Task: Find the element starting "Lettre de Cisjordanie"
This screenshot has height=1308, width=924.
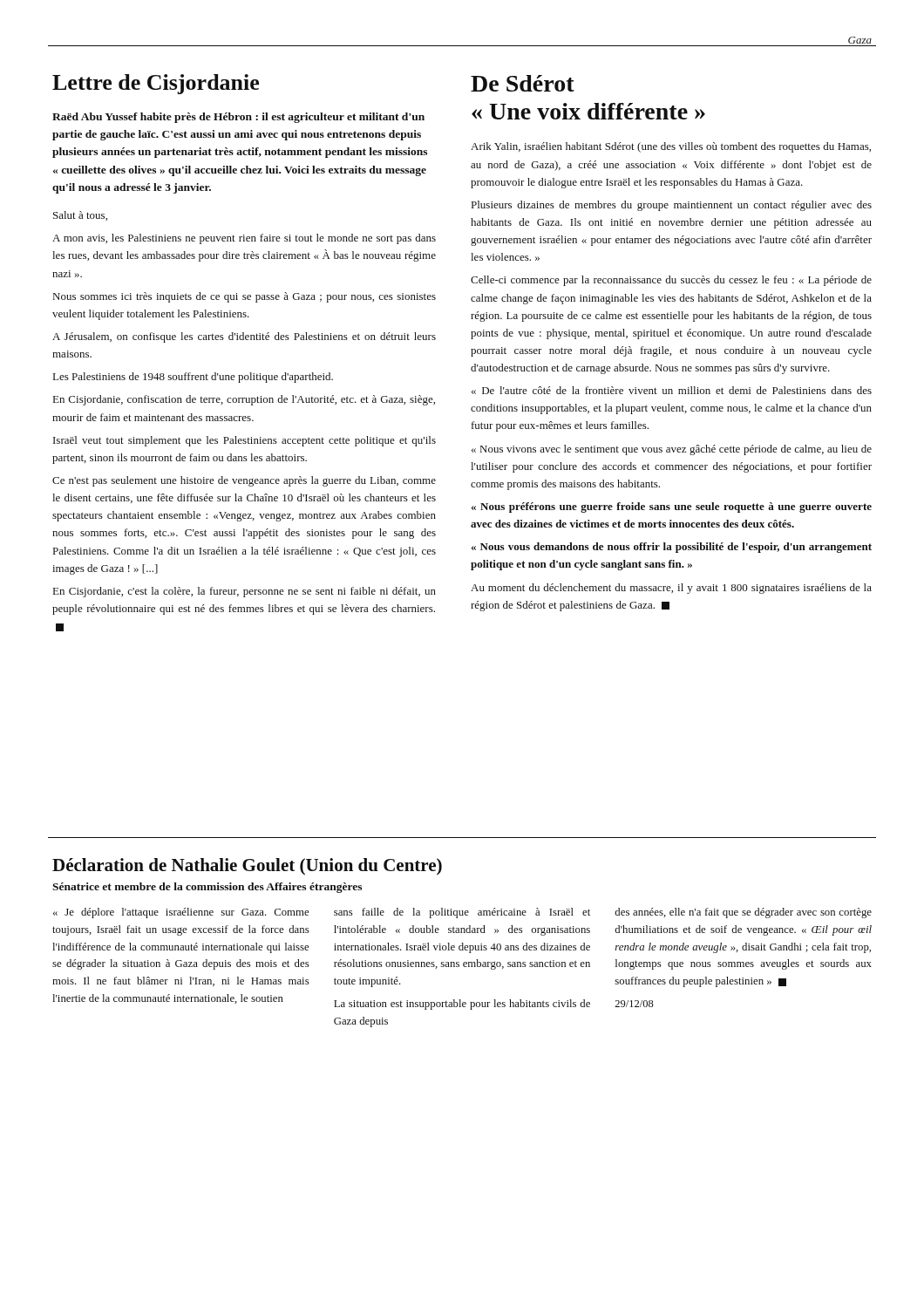Action: (x=244, y=83)
